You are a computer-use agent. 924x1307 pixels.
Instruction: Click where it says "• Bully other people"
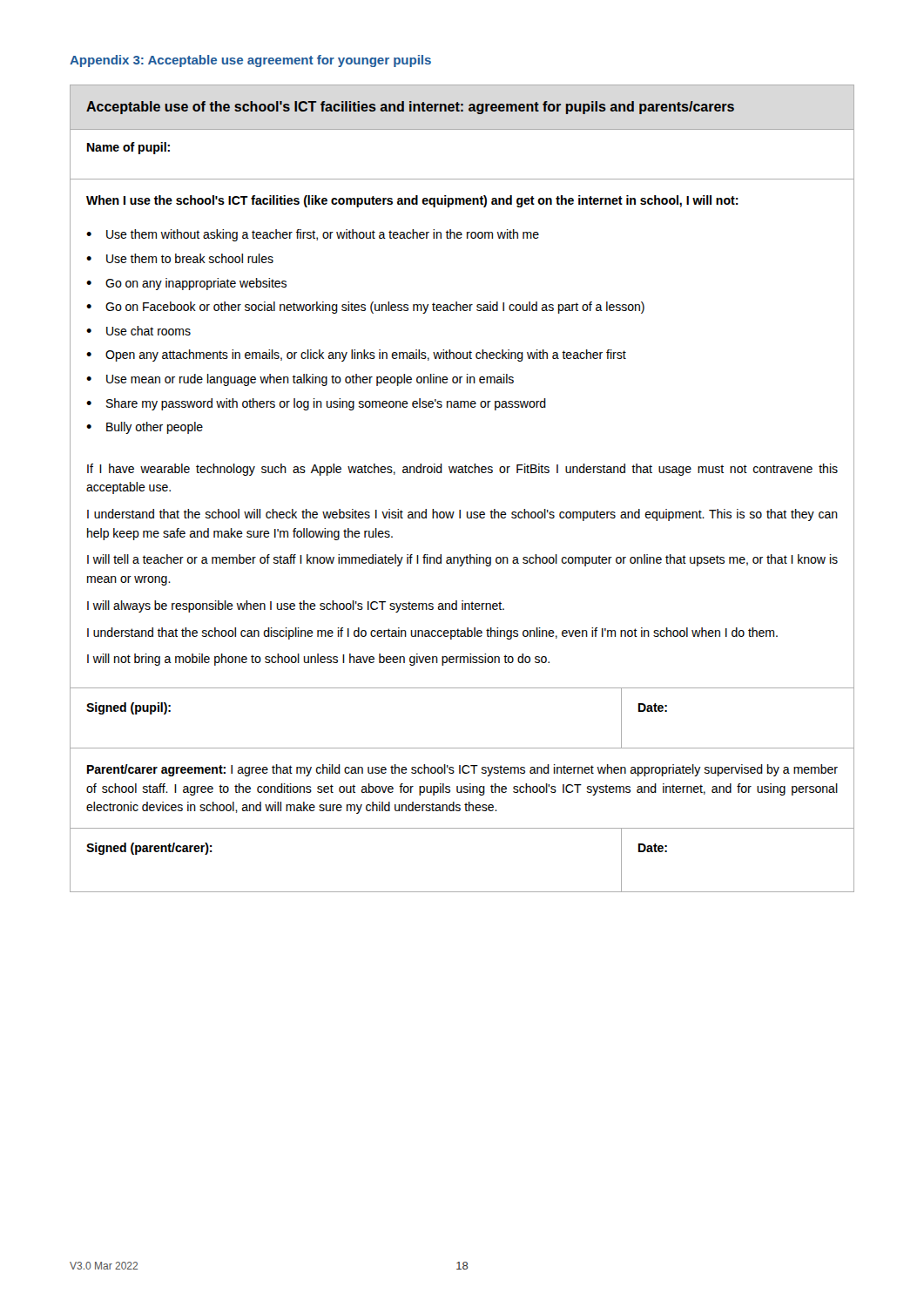point(145,428)
